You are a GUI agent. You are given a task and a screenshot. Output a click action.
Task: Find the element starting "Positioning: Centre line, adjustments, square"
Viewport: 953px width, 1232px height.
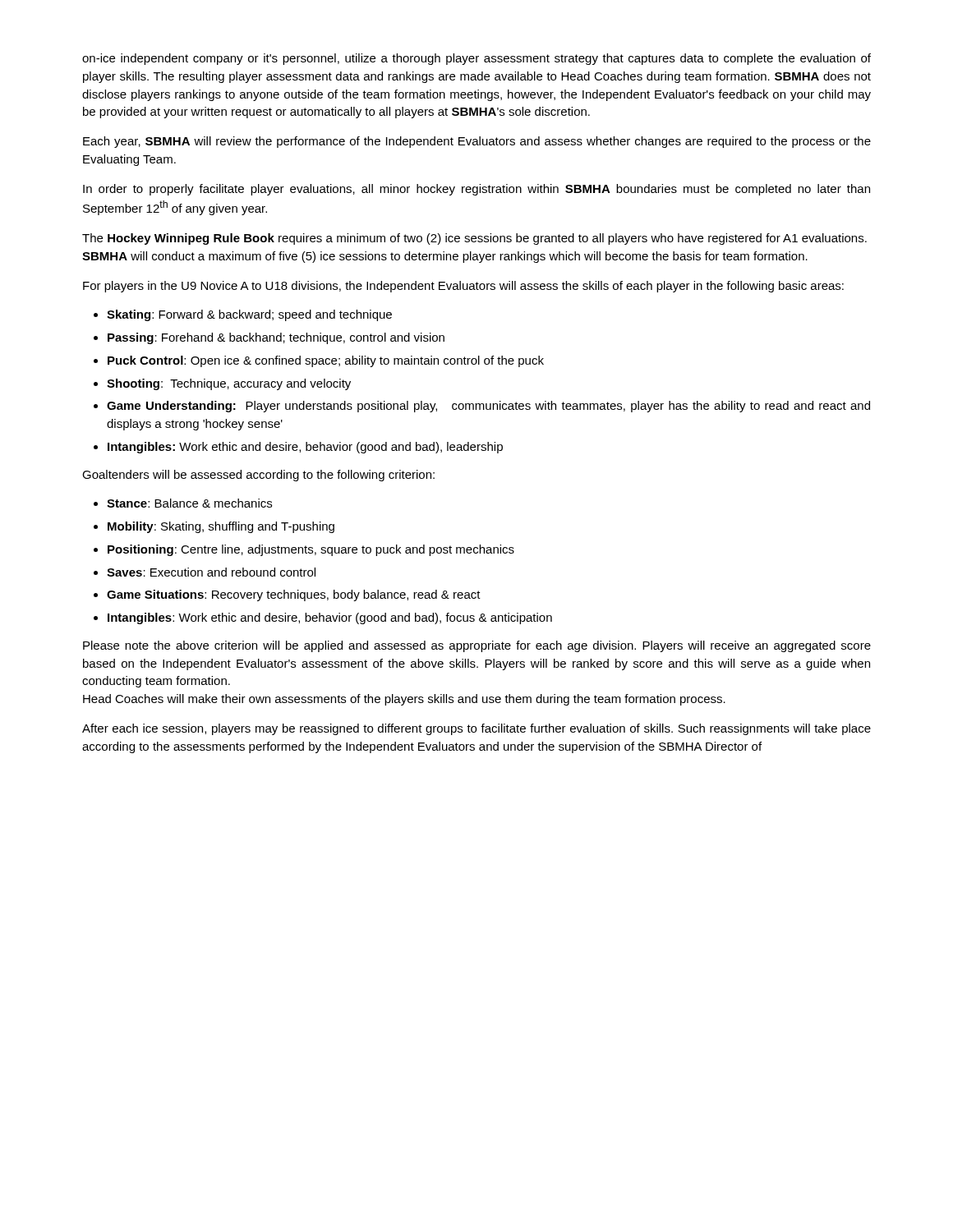pyautogui.click(x=311, y=549)
